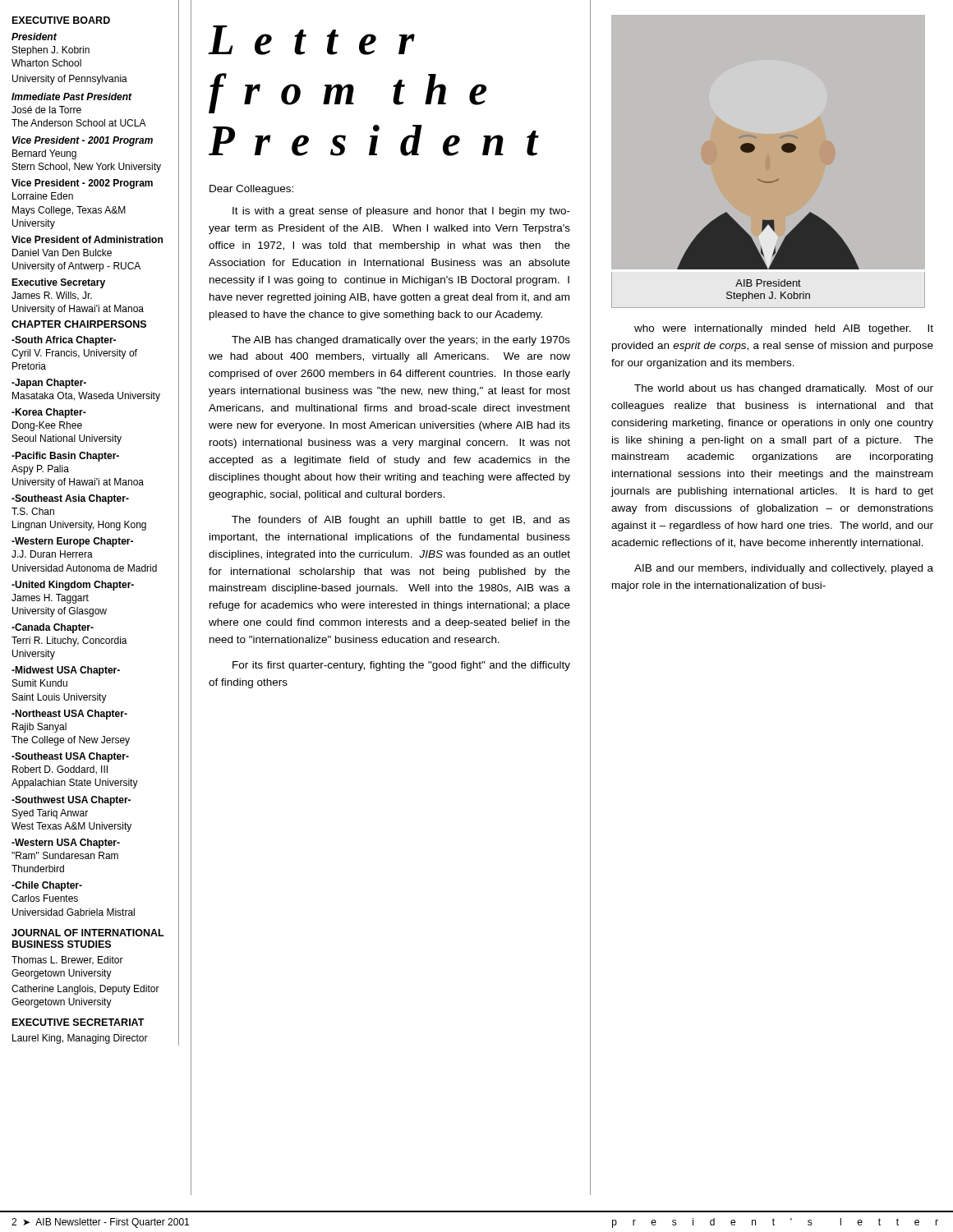Click on the list item with the text "-Northeast USA Chapter-"
The height and width of the screenshot is (1232, 953).
[x=90, y=727]
